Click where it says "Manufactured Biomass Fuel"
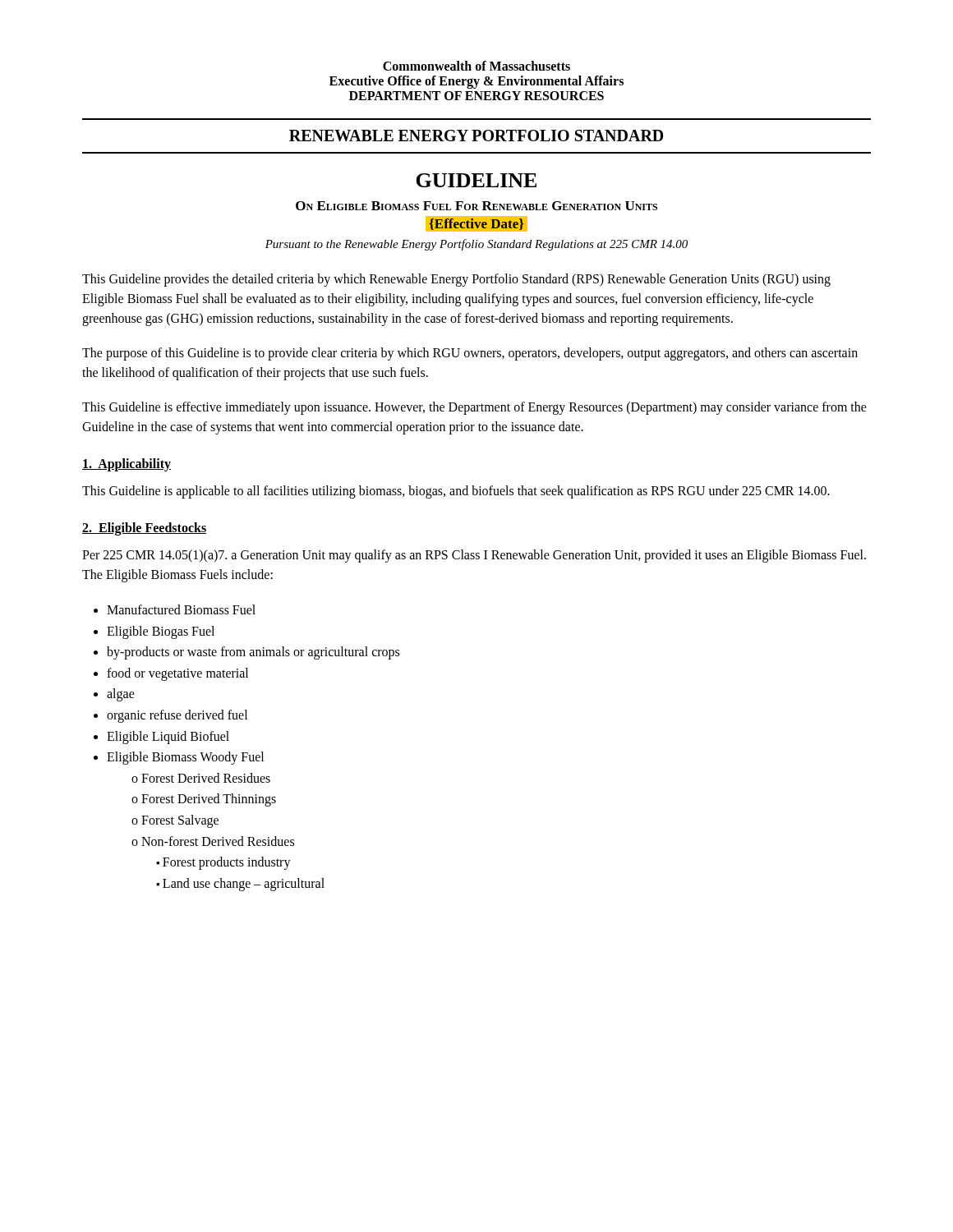This screenshot has height=1232, width=953. (x=181, y=610)
